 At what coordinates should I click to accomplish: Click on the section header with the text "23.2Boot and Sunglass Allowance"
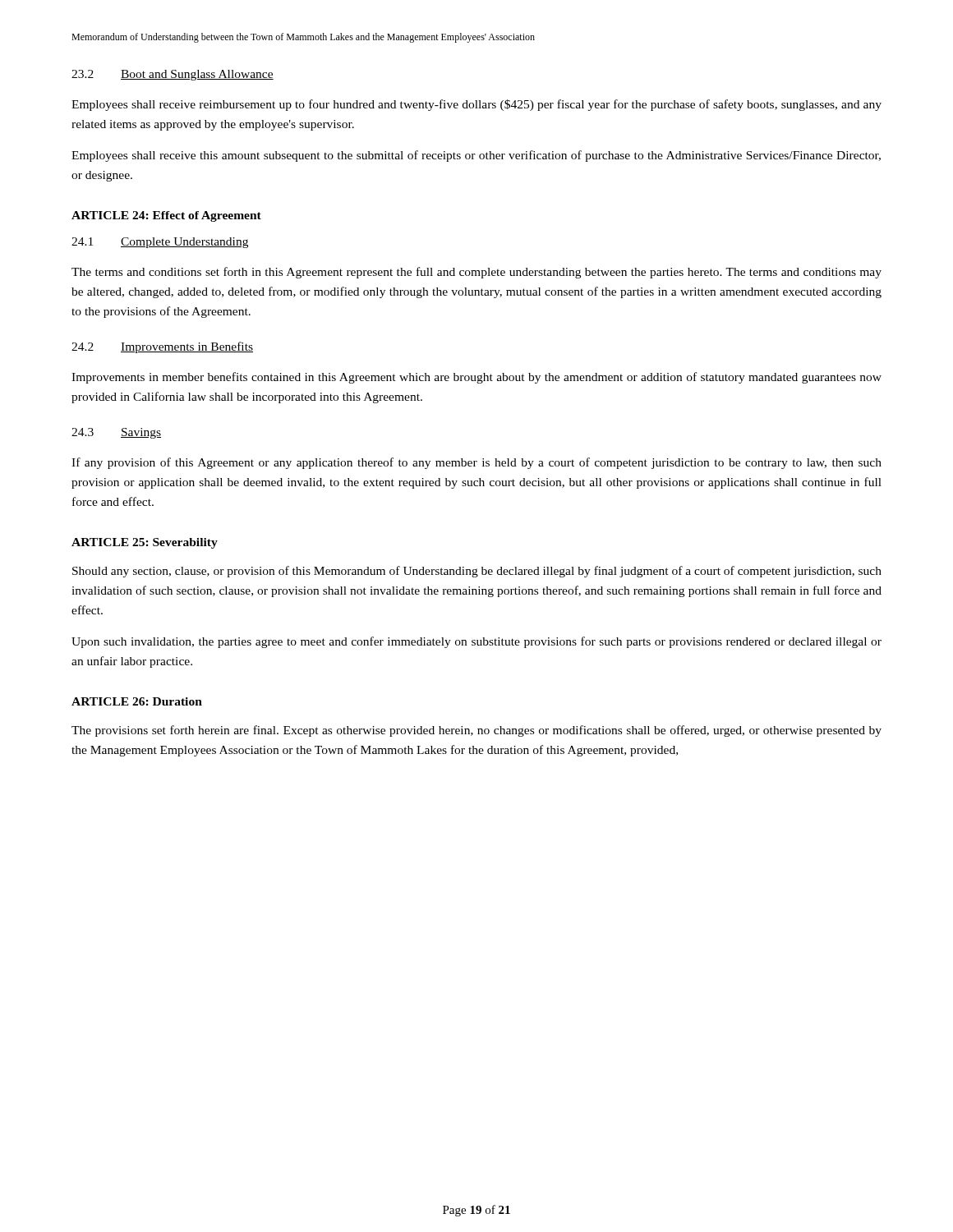tap(172, 74)
